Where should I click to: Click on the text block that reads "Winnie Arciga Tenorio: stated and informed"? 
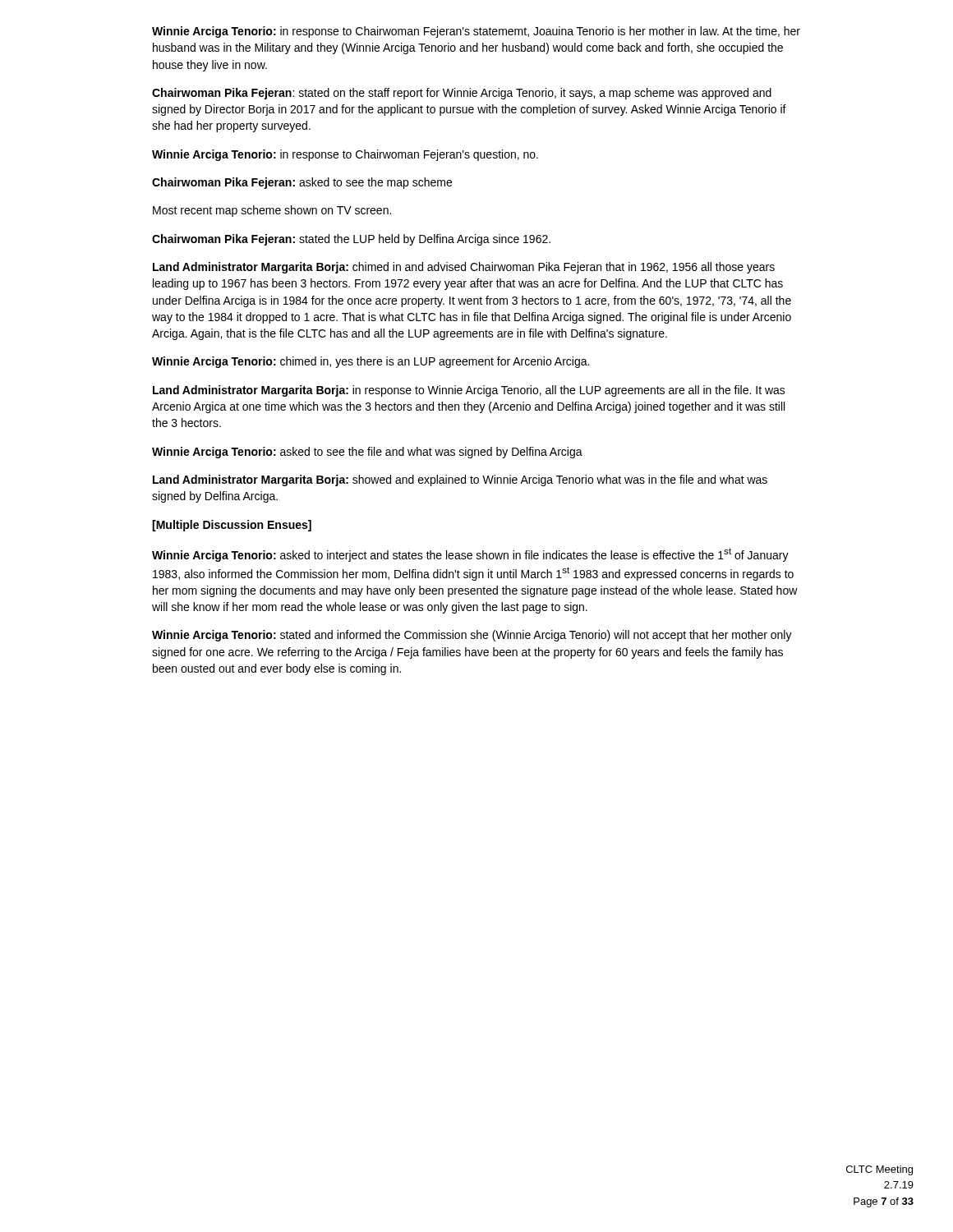tap(472, 652)
